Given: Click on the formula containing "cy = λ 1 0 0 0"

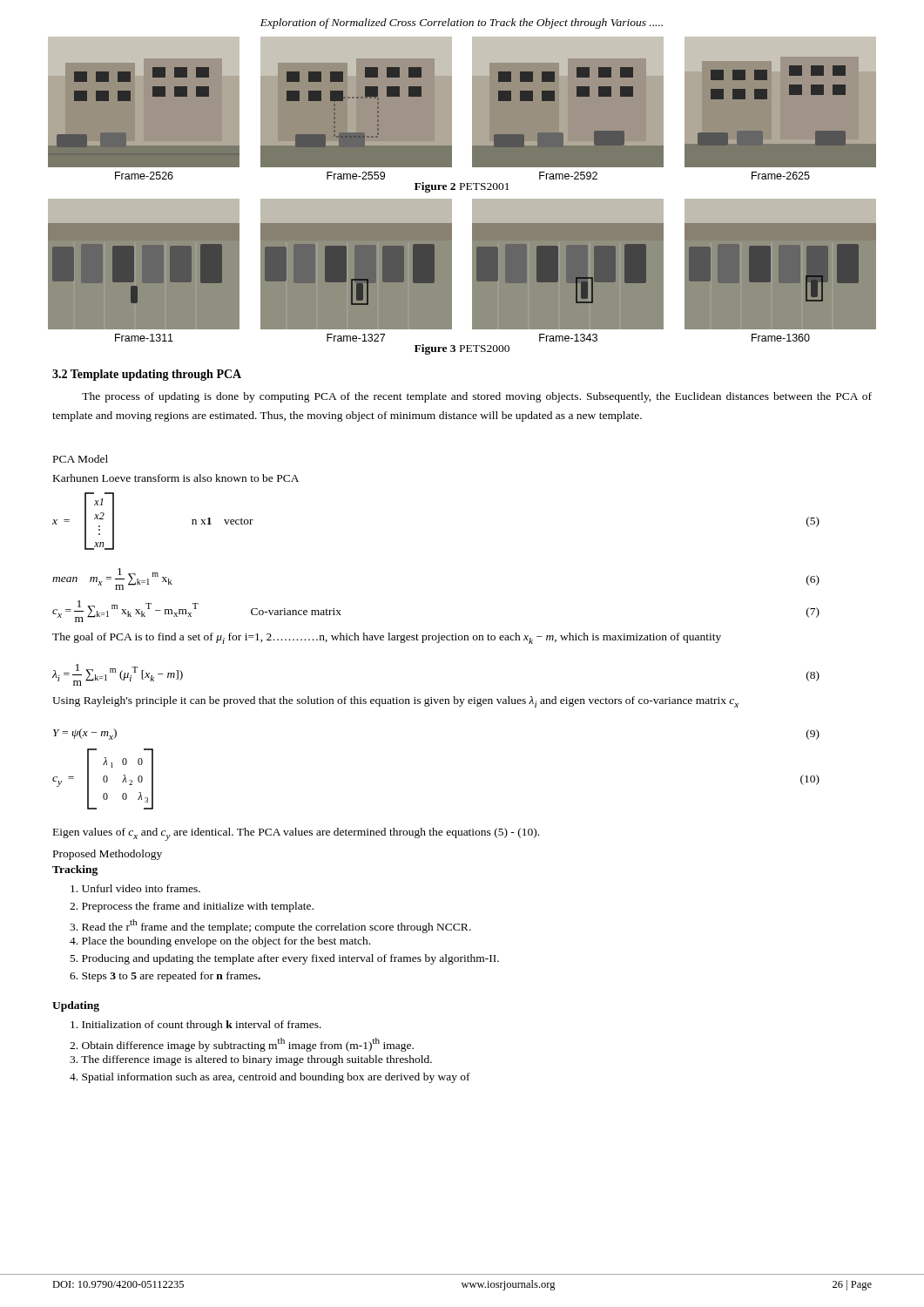Looking at the screenshot, I should tap(104, 779).
